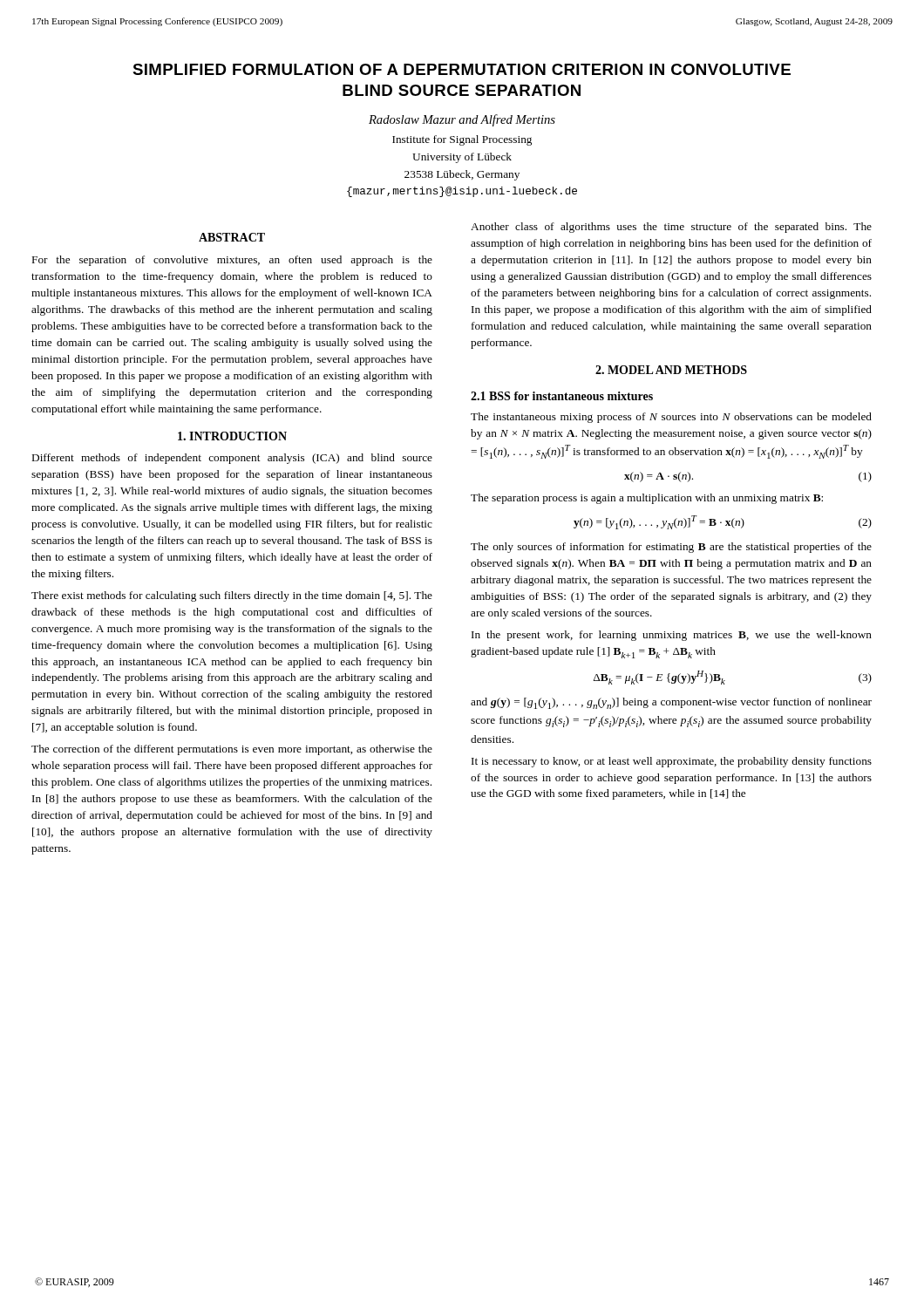Where is the formula that starts "ΔBk = μk(I"?
The width and height of the screenshot is (924, 1308).
tap(671, 678)
